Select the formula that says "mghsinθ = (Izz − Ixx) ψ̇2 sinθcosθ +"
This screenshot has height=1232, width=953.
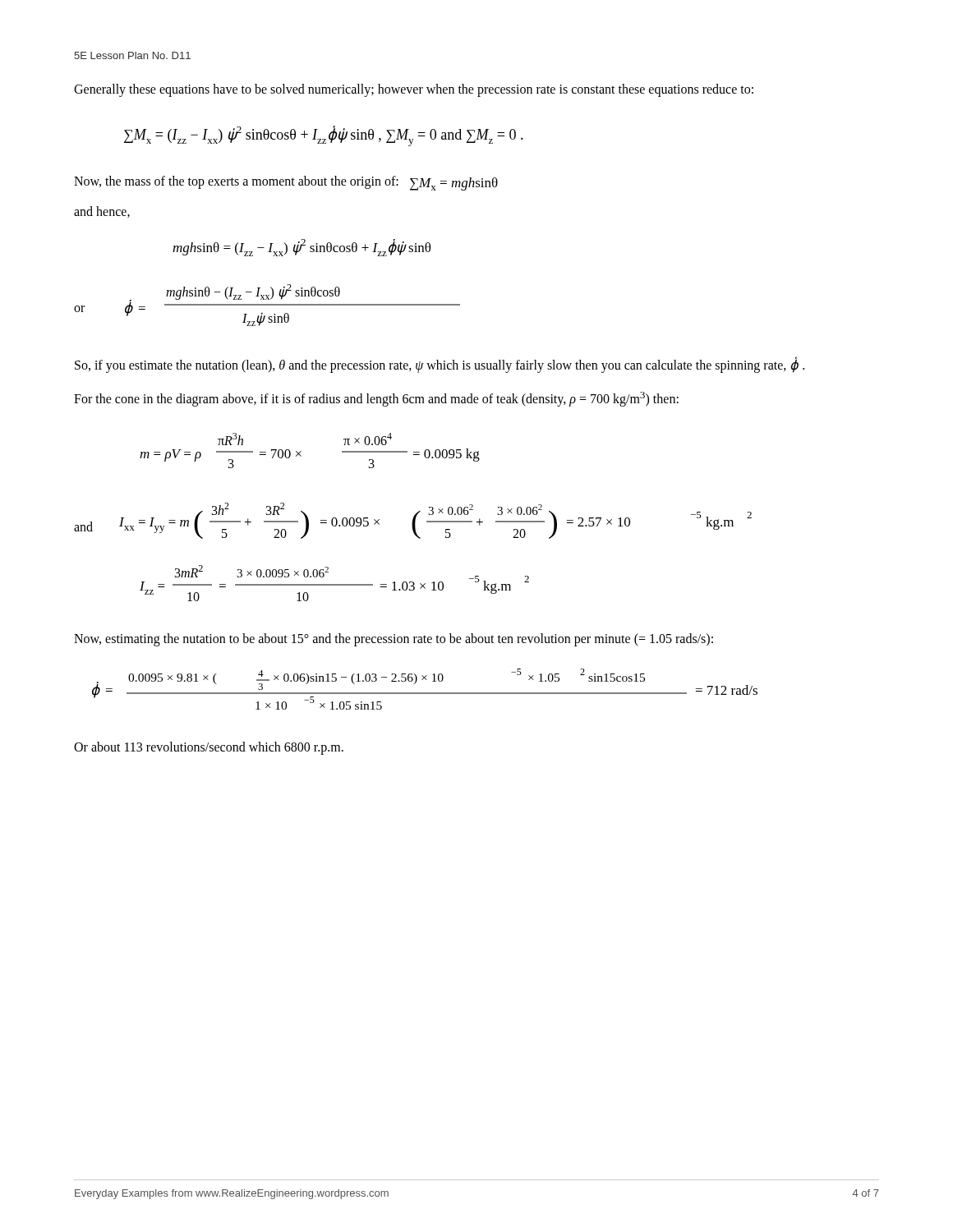(403, 245)
